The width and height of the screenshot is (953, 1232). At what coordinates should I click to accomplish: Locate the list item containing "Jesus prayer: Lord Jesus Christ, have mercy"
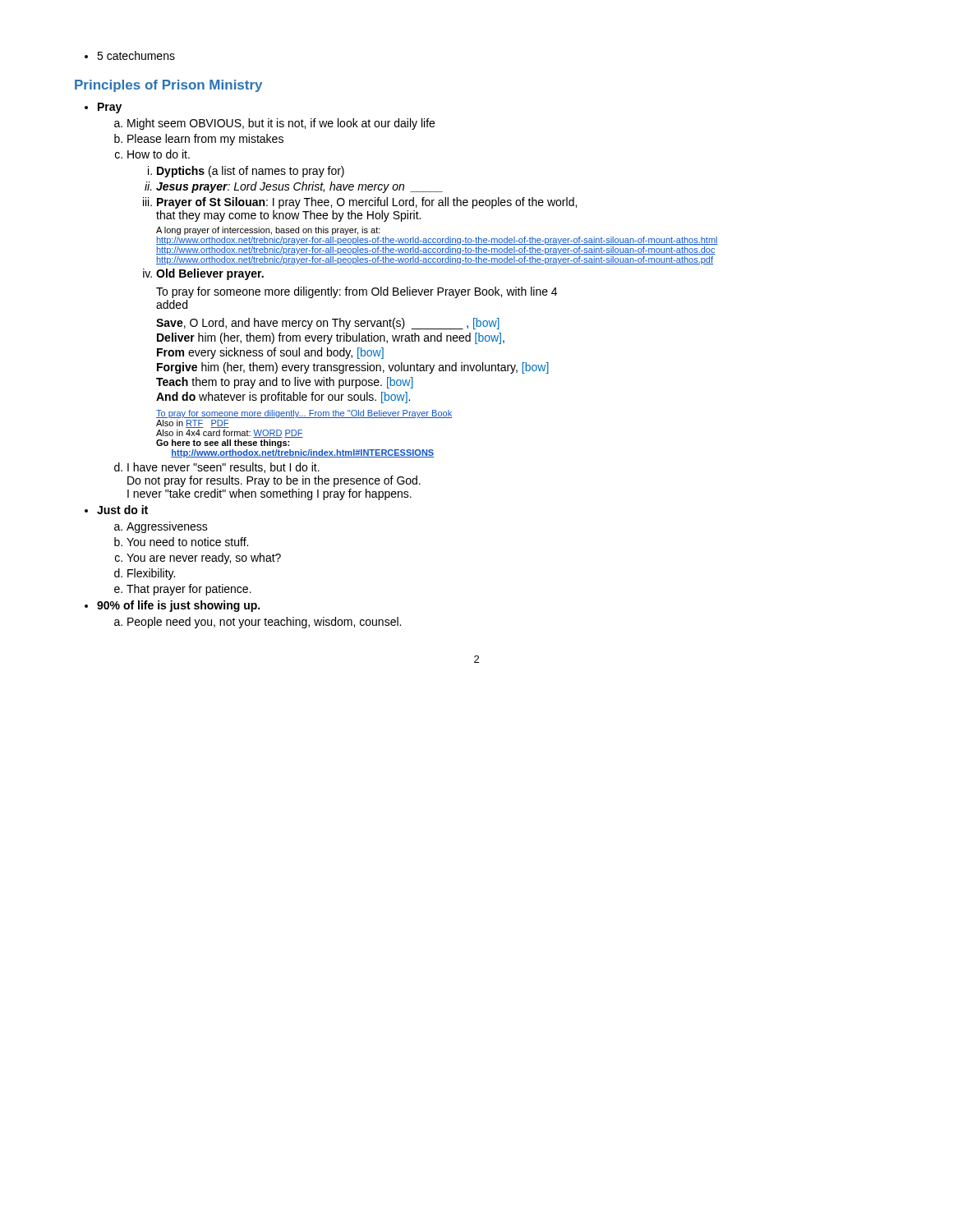click(300, 186)
